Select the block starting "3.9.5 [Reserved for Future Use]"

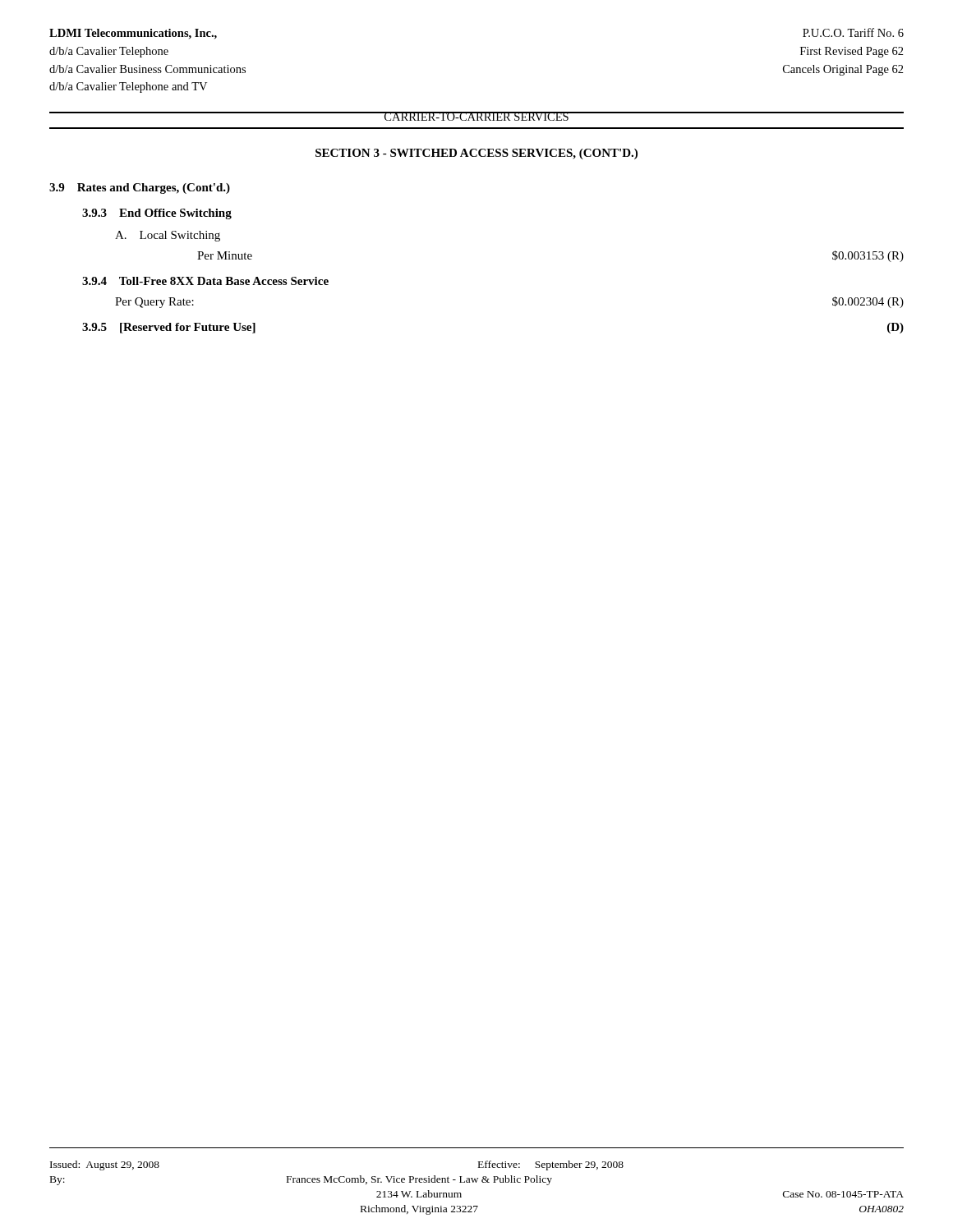(x=92, y=327)
